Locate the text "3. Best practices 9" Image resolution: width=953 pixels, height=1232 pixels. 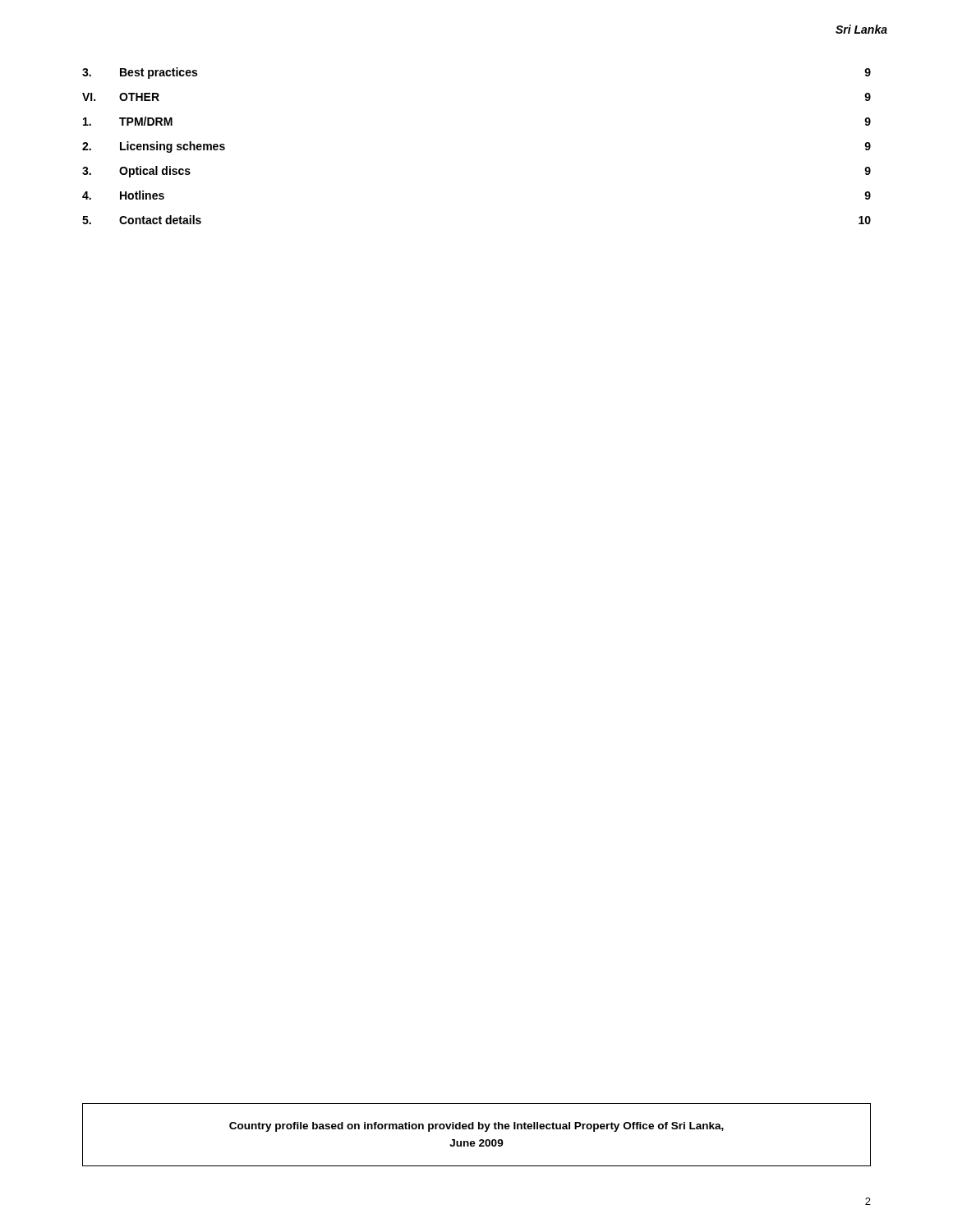point(161,73)
